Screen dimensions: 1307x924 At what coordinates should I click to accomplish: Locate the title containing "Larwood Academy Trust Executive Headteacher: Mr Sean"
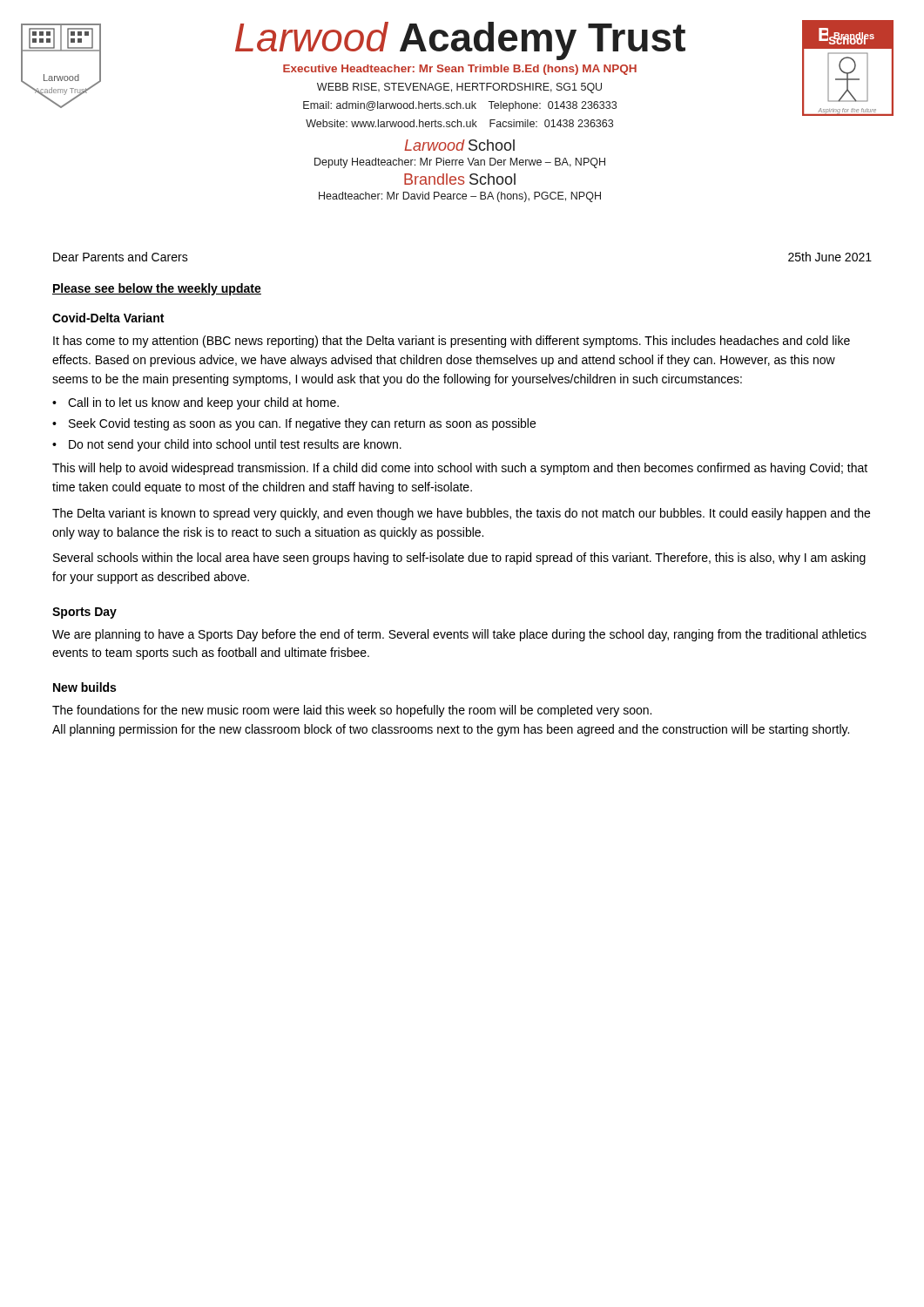(460, 109)
